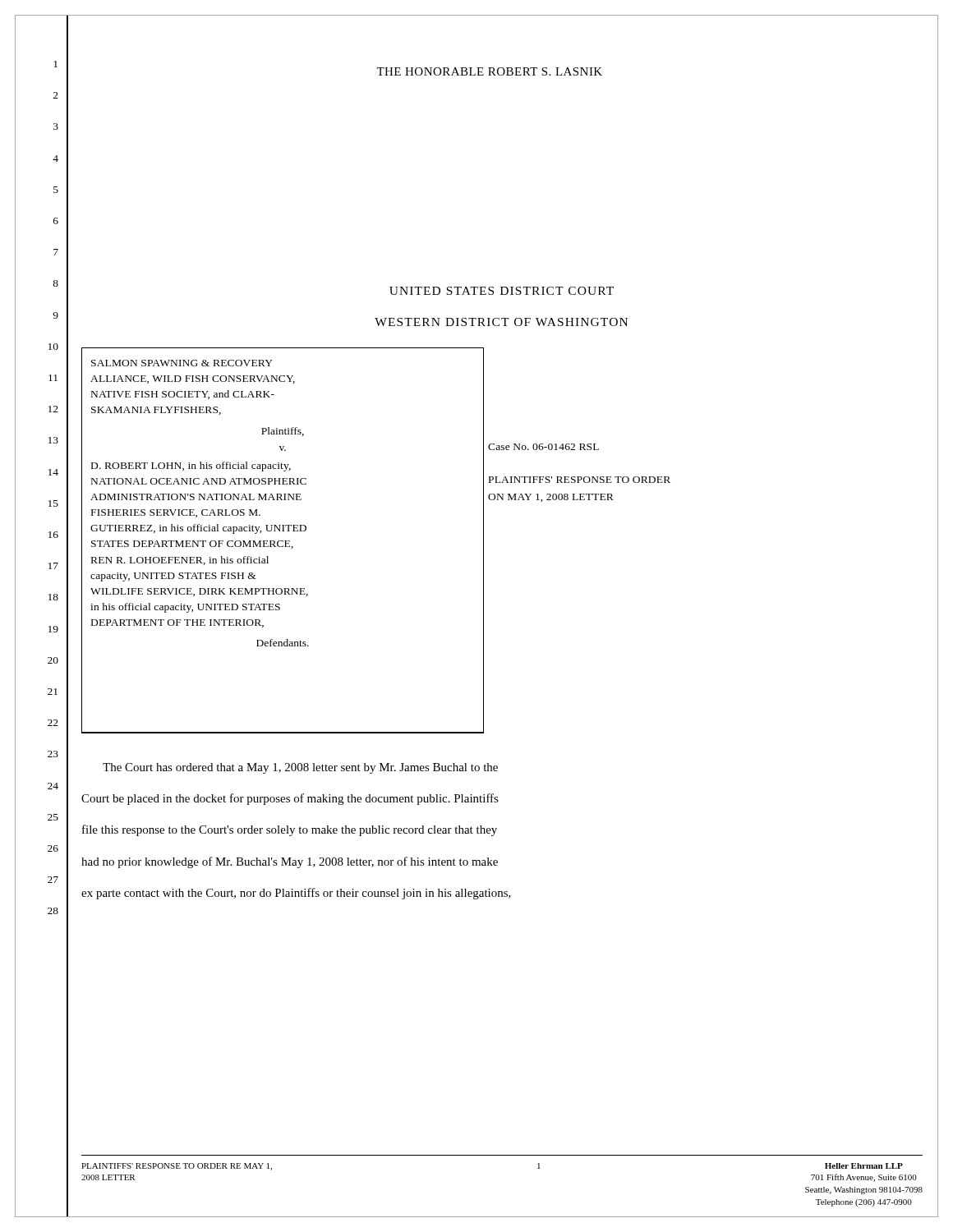Find the table that mentions "SALMON SPAWNING &"
This screenshot has height=1232, width=953.
(x=505, y=540)
